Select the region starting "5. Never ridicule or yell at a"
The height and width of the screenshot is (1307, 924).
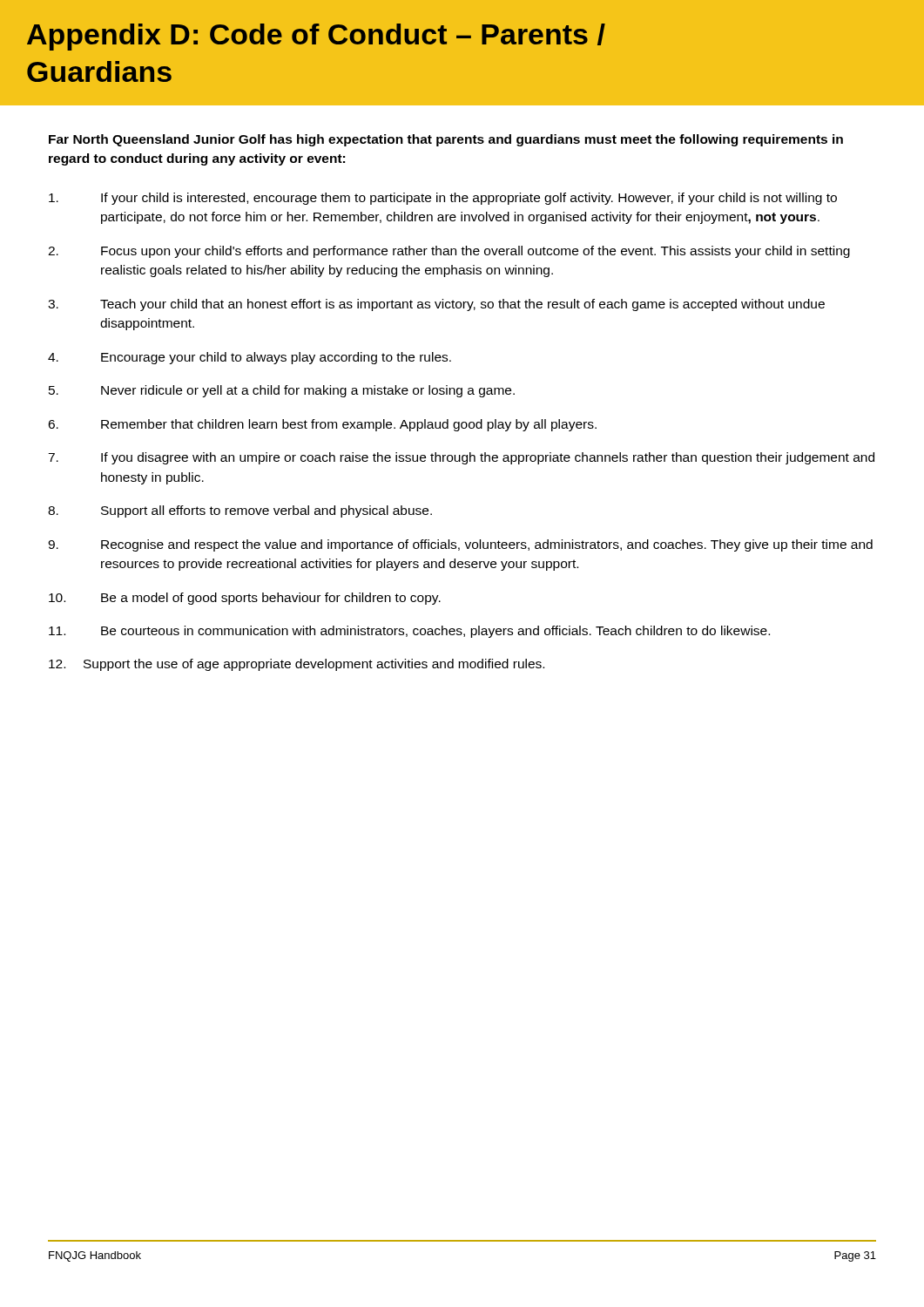point(462,391)
